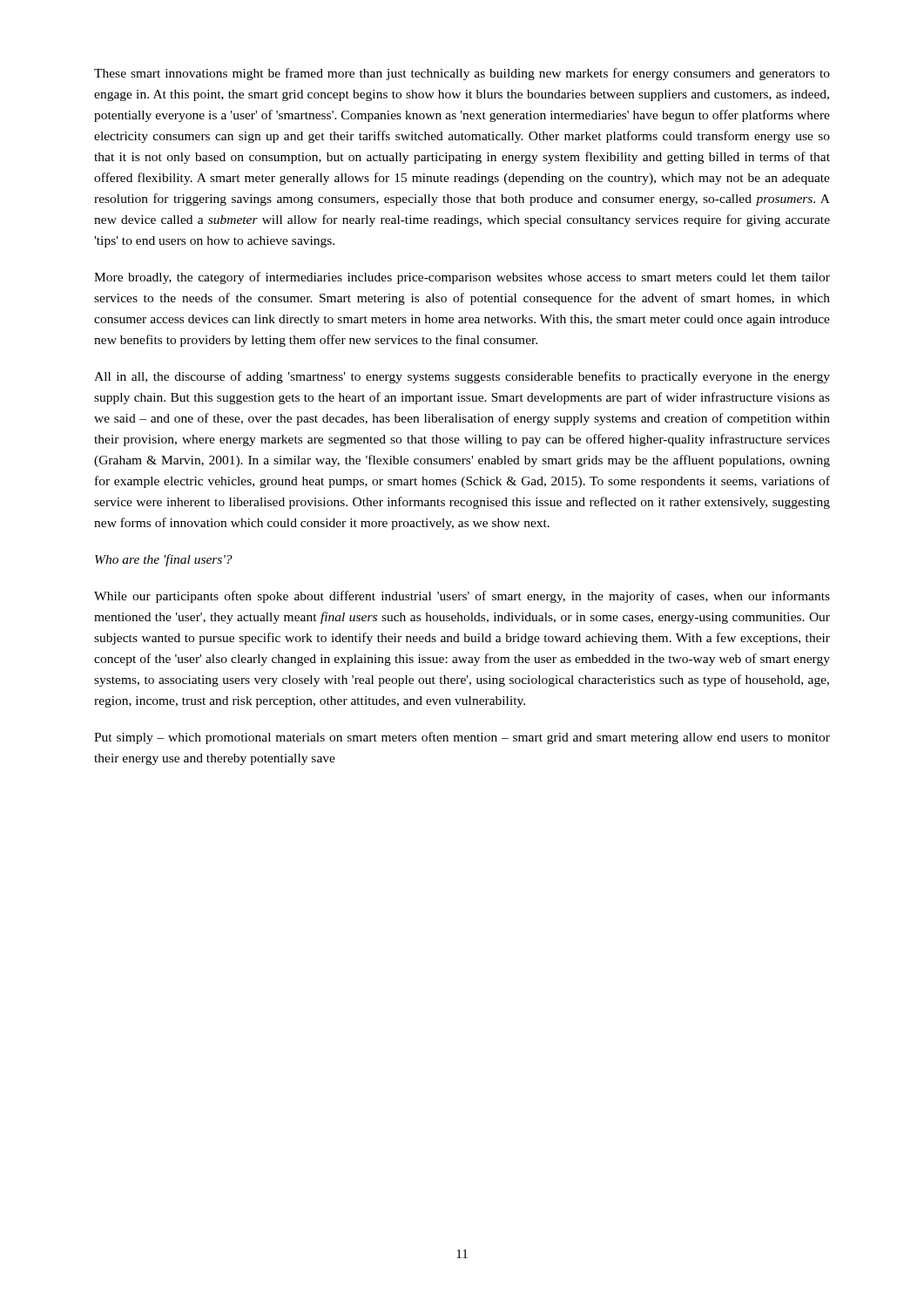Image resolution: width=924 pixels, height=1307 pixels.
Task: Click the passage that begins "These smart innovations might be framed more"
Action: 462,157
